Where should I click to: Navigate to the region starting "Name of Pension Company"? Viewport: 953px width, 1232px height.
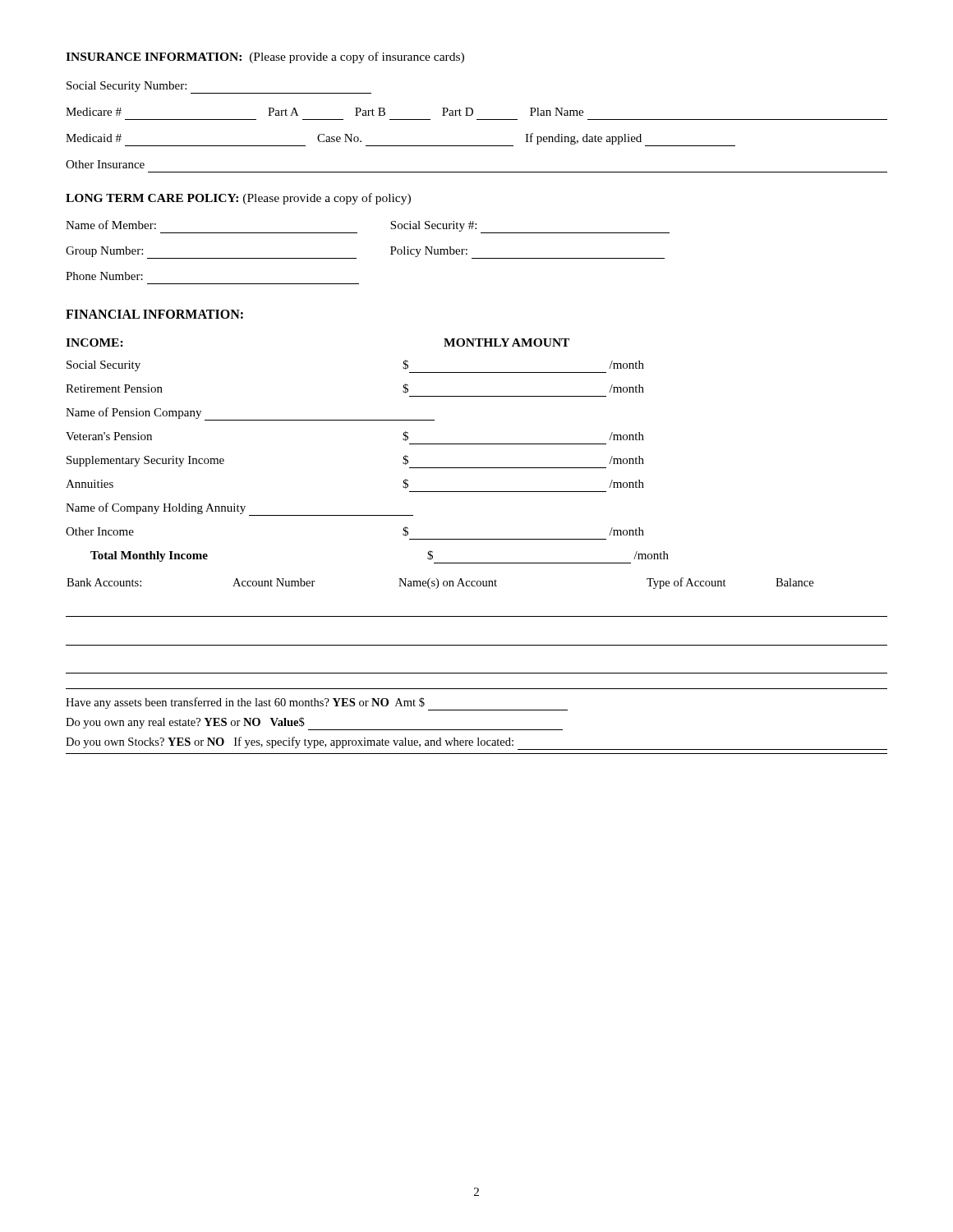pos(250,413)
